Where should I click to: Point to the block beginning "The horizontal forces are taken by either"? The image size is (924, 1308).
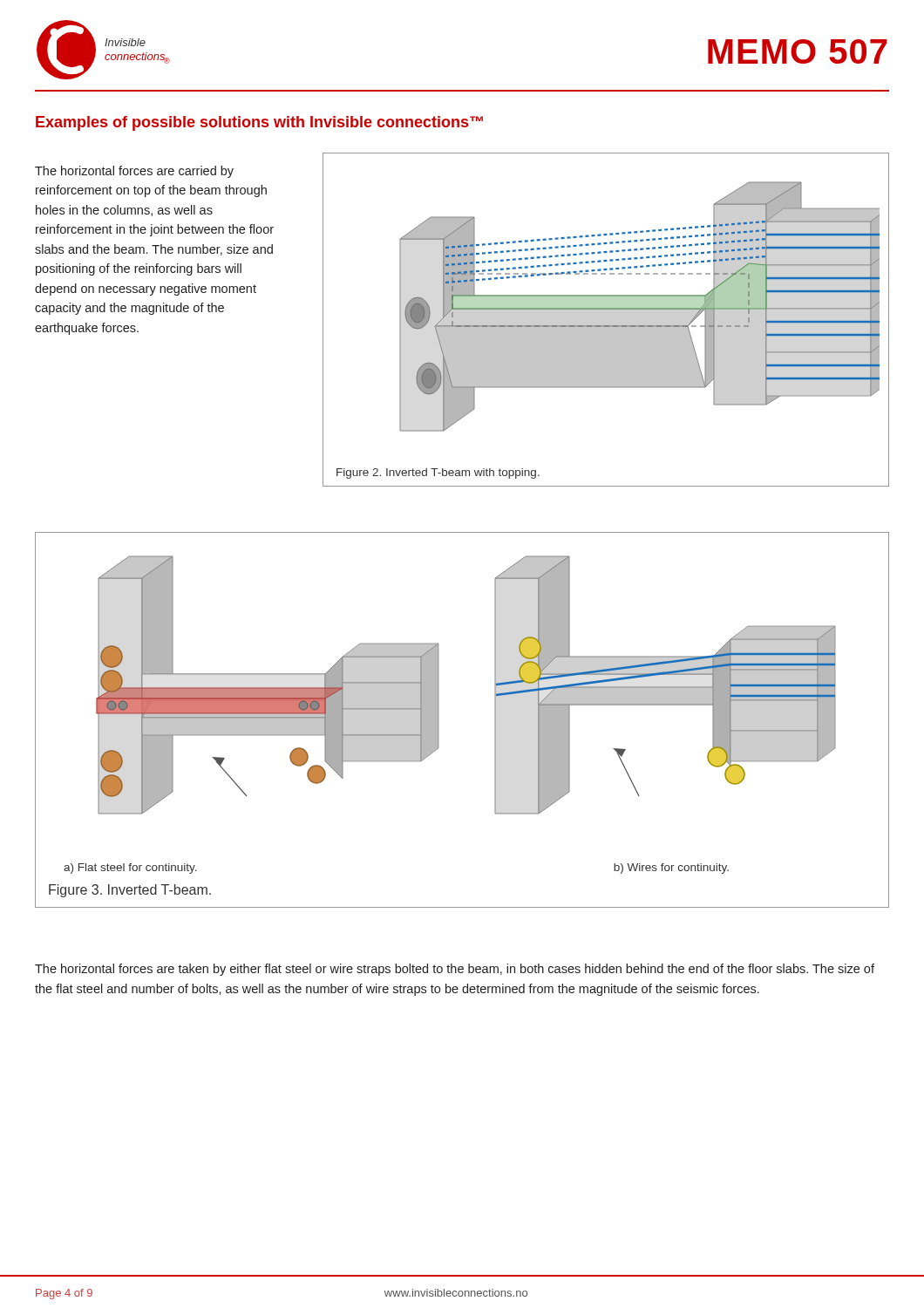click(x=455, y=979)
